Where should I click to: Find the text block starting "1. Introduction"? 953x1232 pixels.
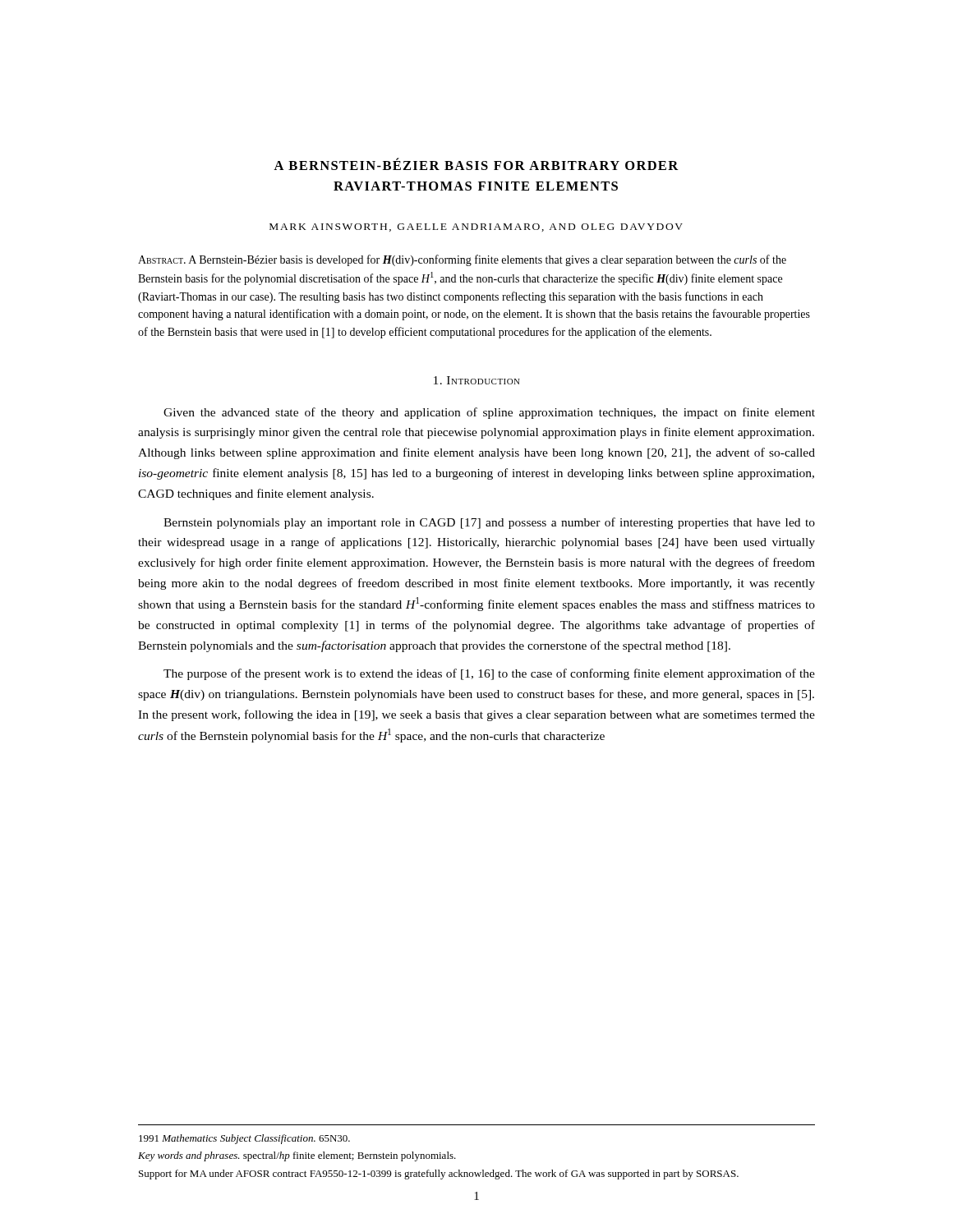[x=476, y=380]
